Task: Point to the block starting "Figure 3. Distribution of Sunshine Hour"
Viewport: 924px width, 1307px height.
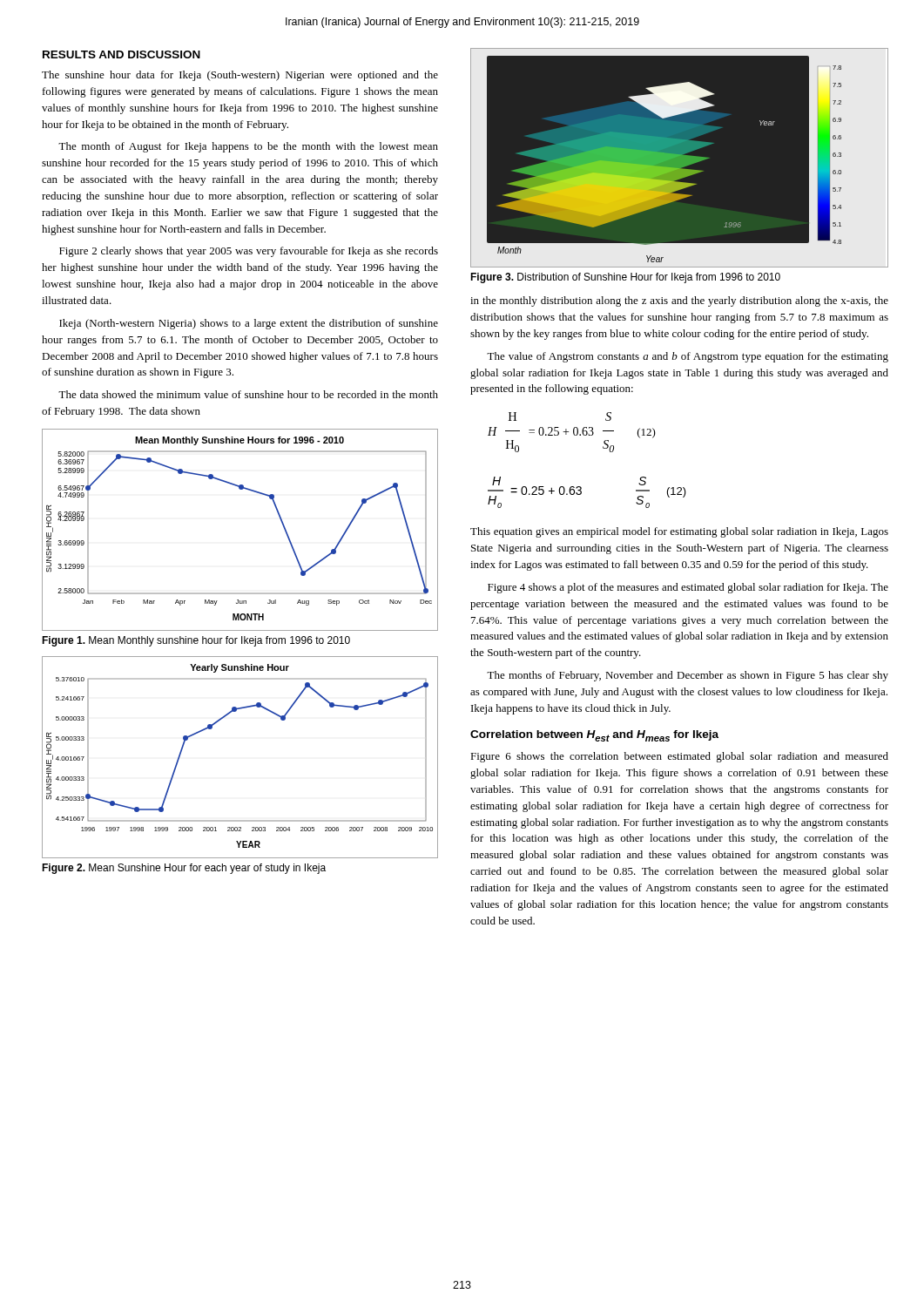Action: (625, 277)
